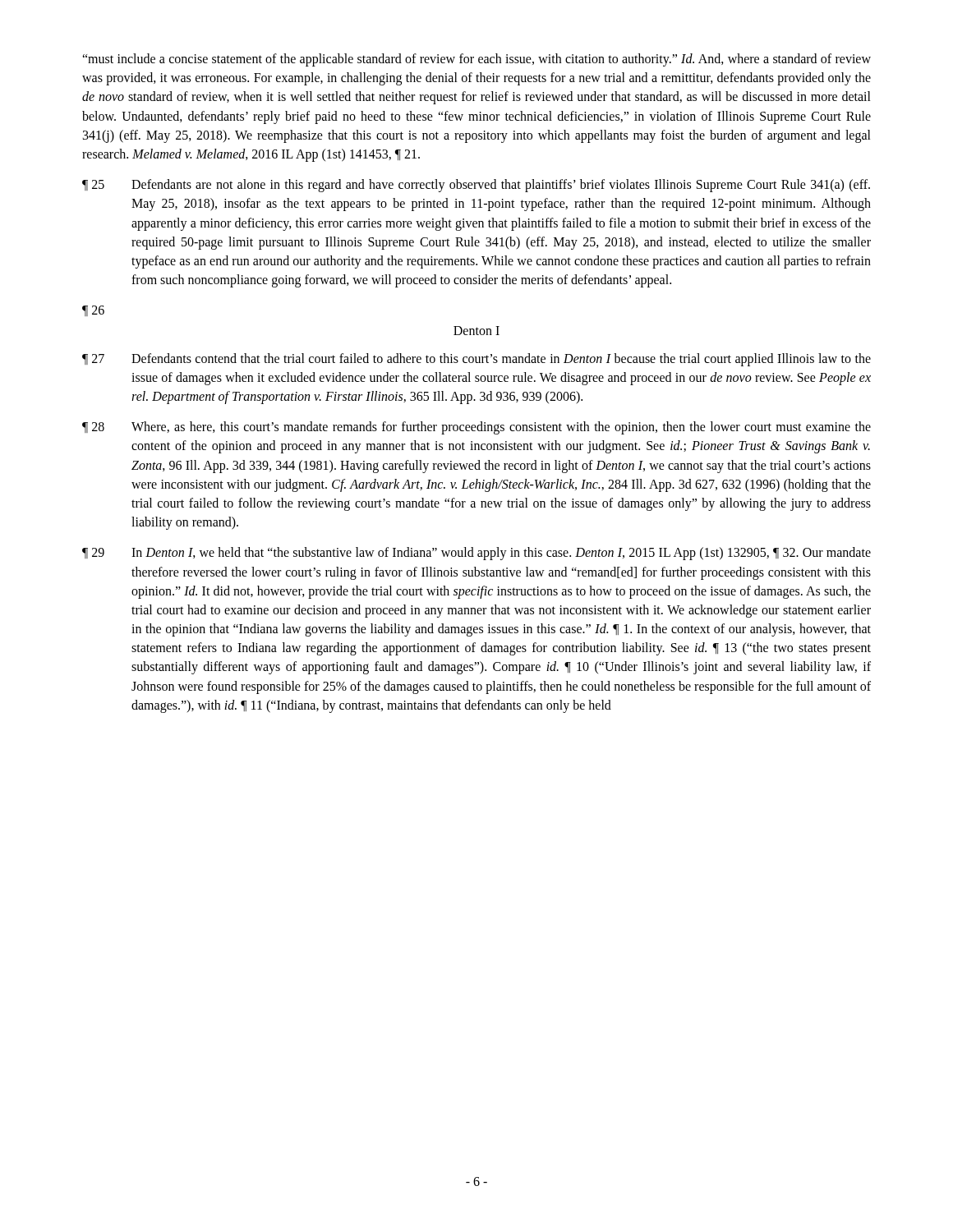953x1232 pixels.
Task: Find the text that says "¶ 26"
Action: tap(93, 311)
